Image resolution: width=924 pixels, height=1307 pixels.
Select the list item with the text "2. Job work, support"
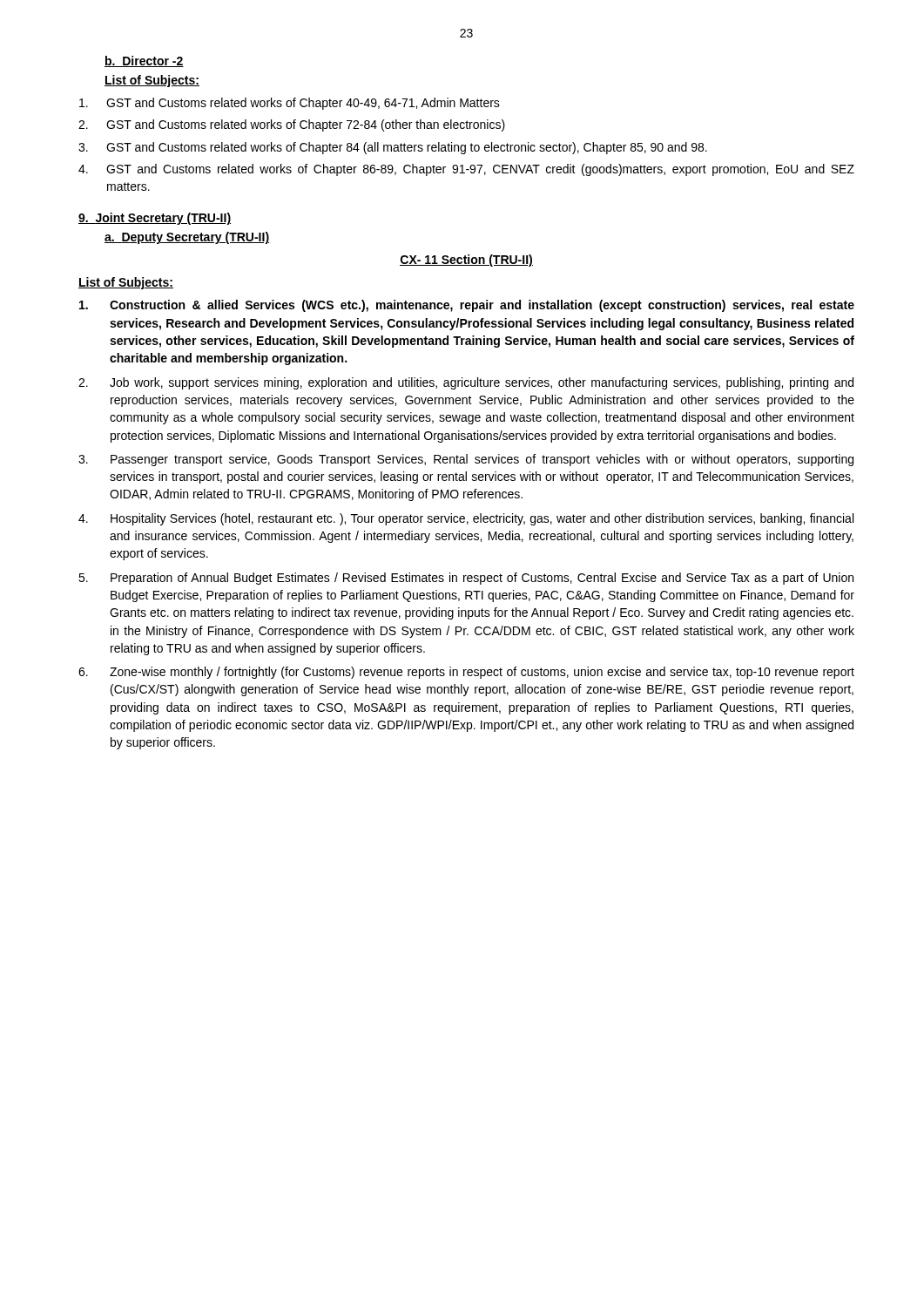pyautogui.click(x=466, y=409)
